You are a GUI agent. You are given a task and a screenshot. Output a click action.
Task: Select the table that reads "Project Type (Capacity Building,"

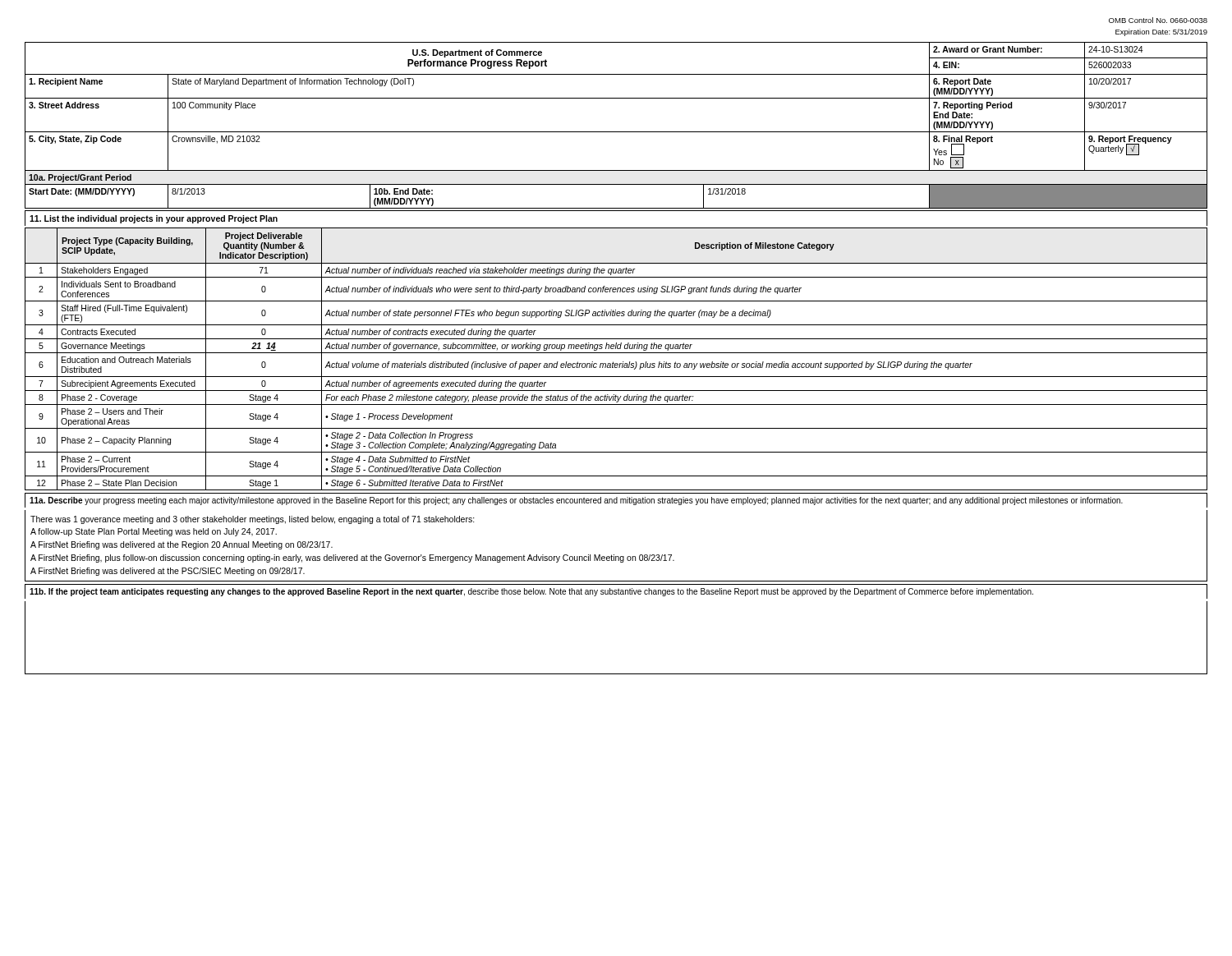pyautogui.click(x=616, y=358)
